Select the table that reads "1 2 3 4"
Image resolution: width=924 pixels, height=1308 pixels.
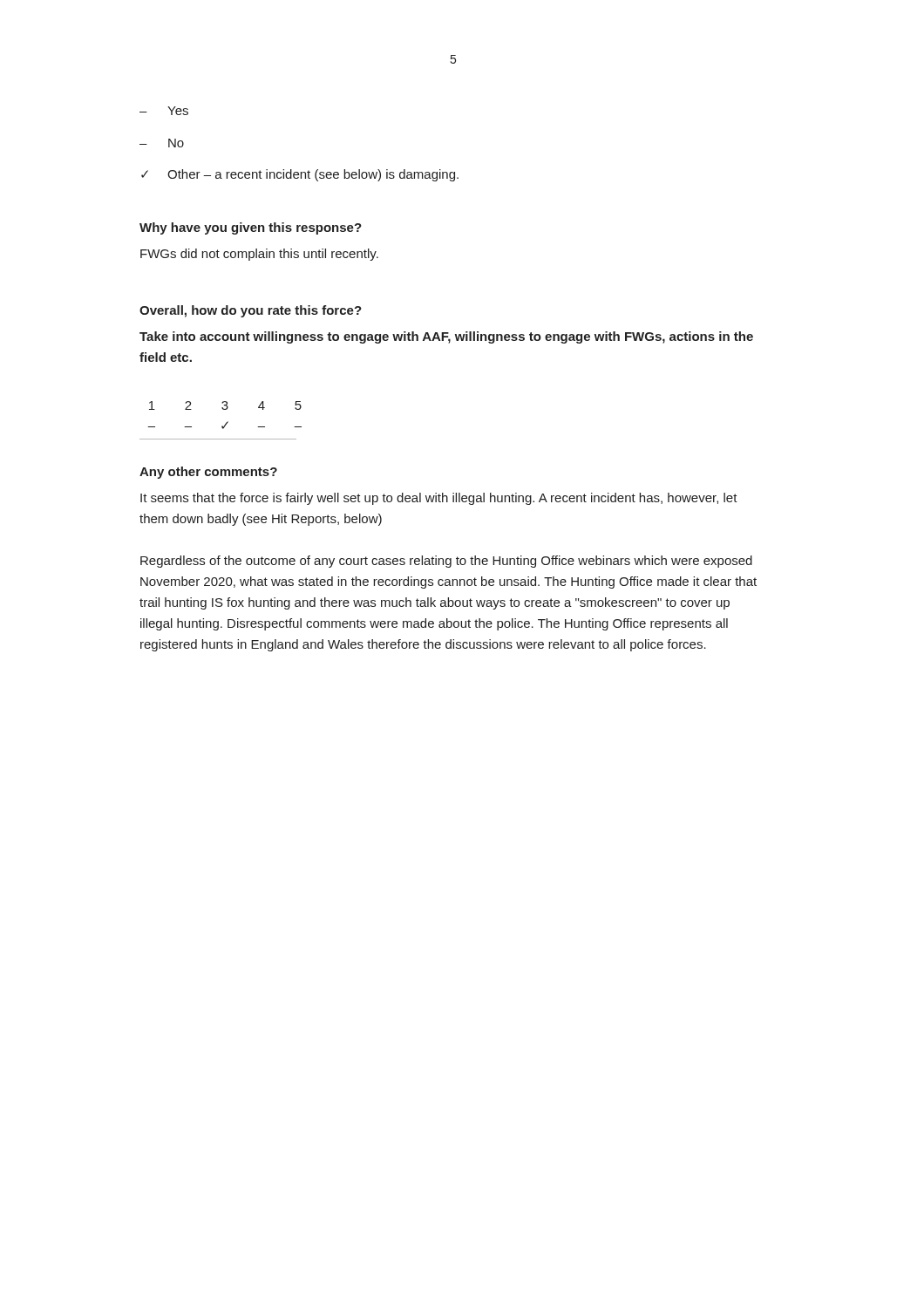453,417
